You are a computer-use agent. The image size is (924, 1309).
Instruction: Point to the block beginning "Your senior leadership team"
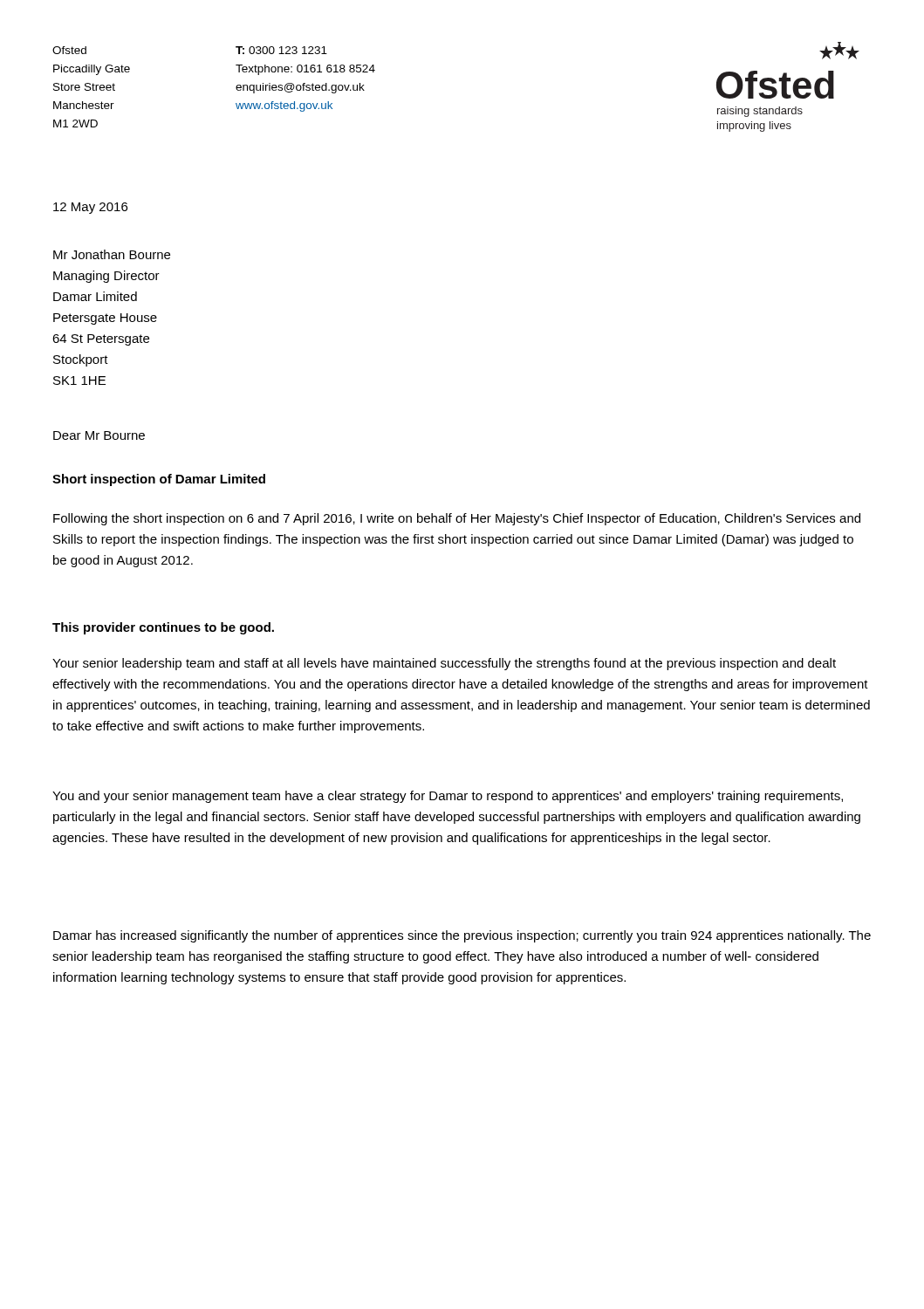pyautogui.click(x=461, y=694)
